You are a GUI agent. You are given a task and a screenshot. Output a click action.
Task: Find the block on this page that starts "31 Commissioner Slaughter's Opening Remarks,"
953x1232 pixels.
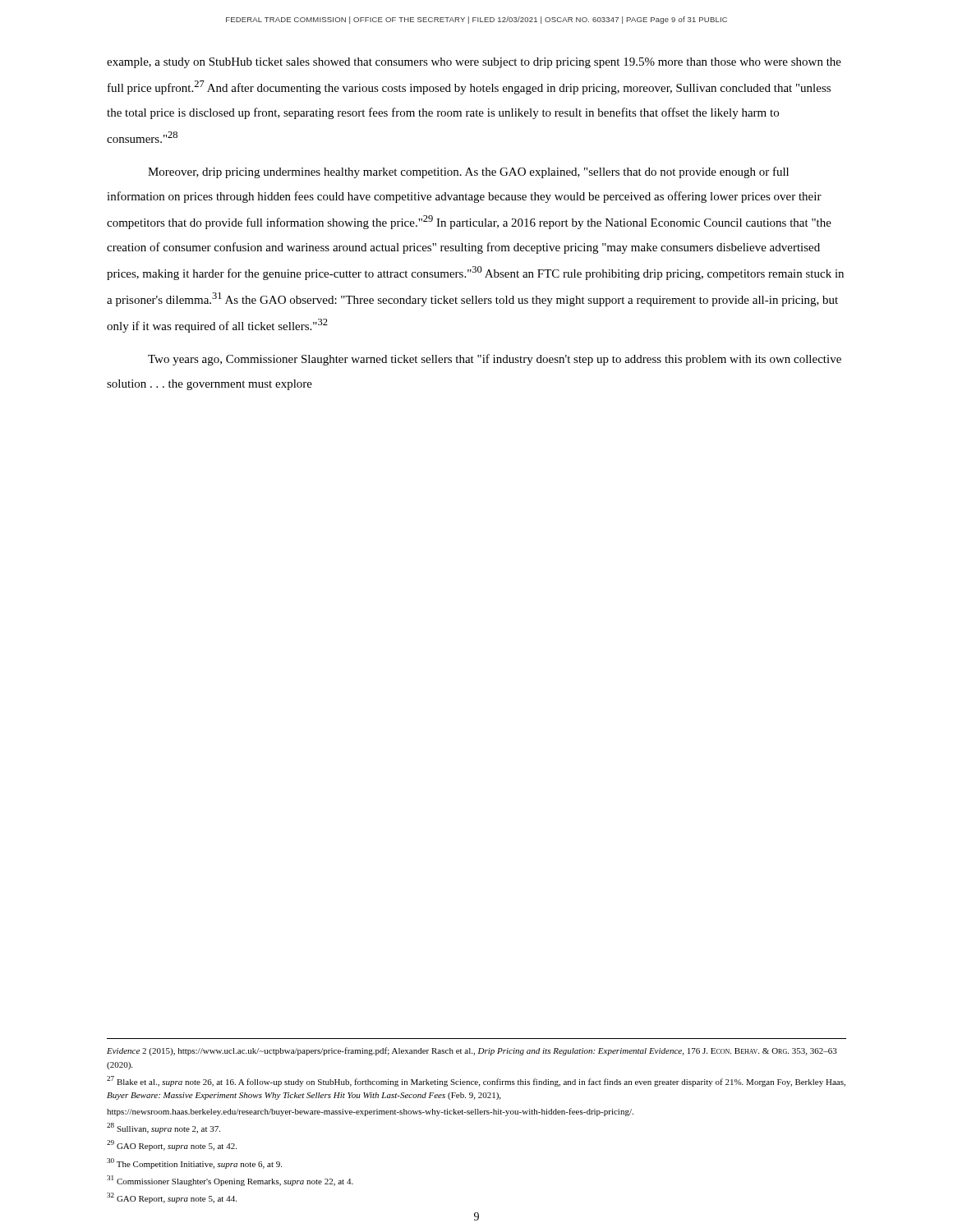230,1179
